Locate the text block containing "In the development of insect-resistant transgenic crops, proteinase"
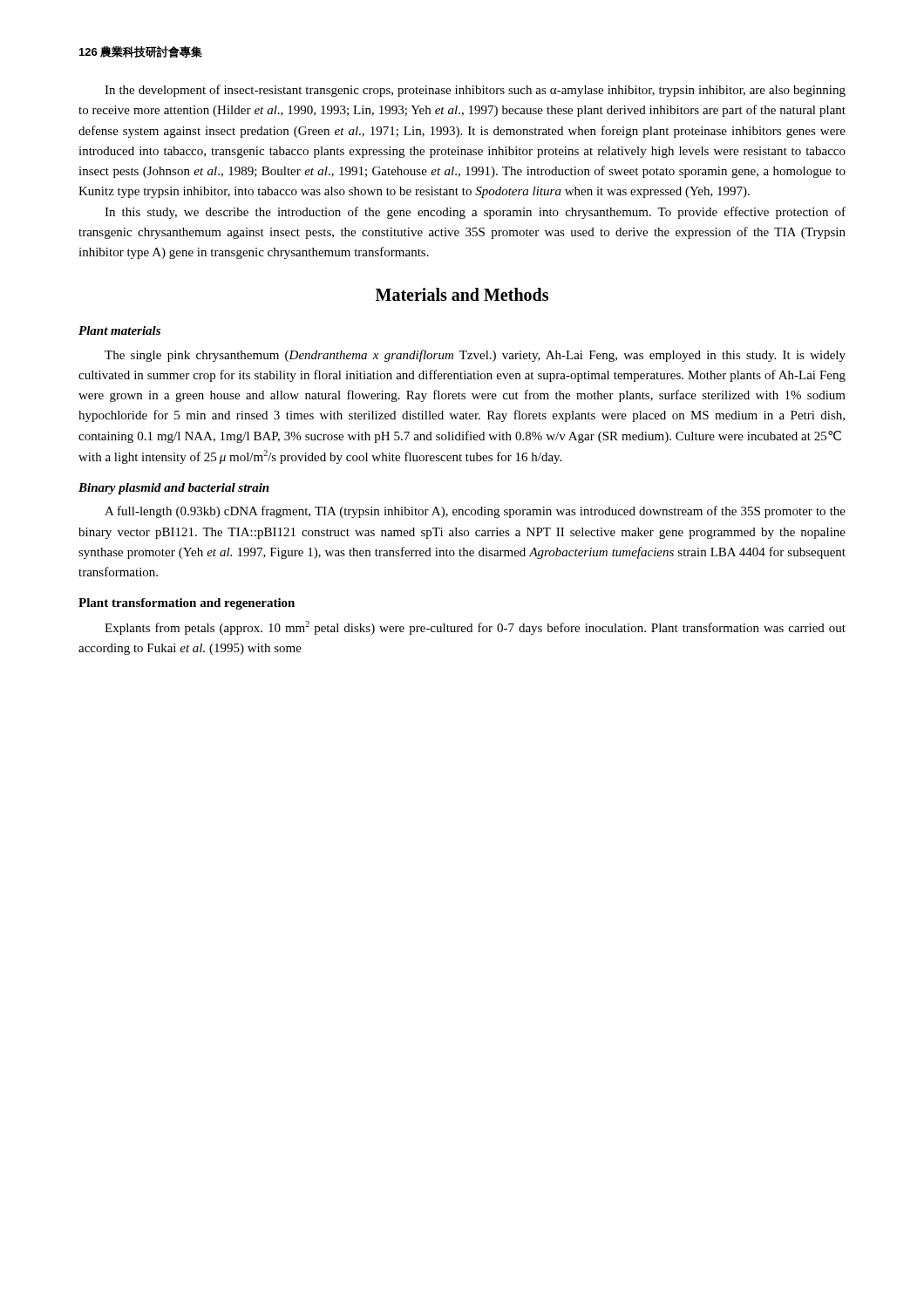924x1308 pixels. coord(462,141)
